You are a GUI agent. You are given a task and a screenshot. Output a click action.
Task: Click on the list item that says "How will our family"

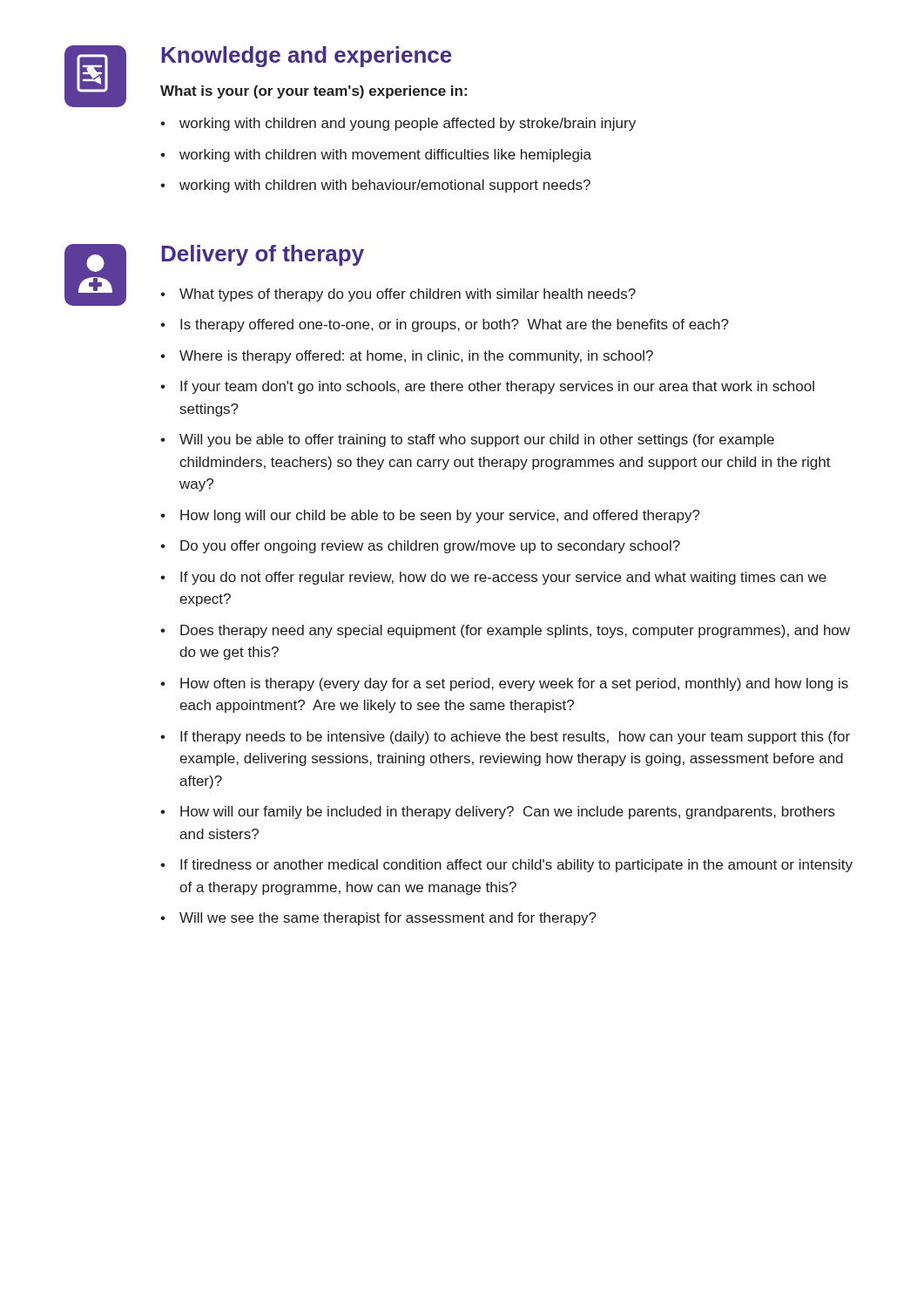507,823
